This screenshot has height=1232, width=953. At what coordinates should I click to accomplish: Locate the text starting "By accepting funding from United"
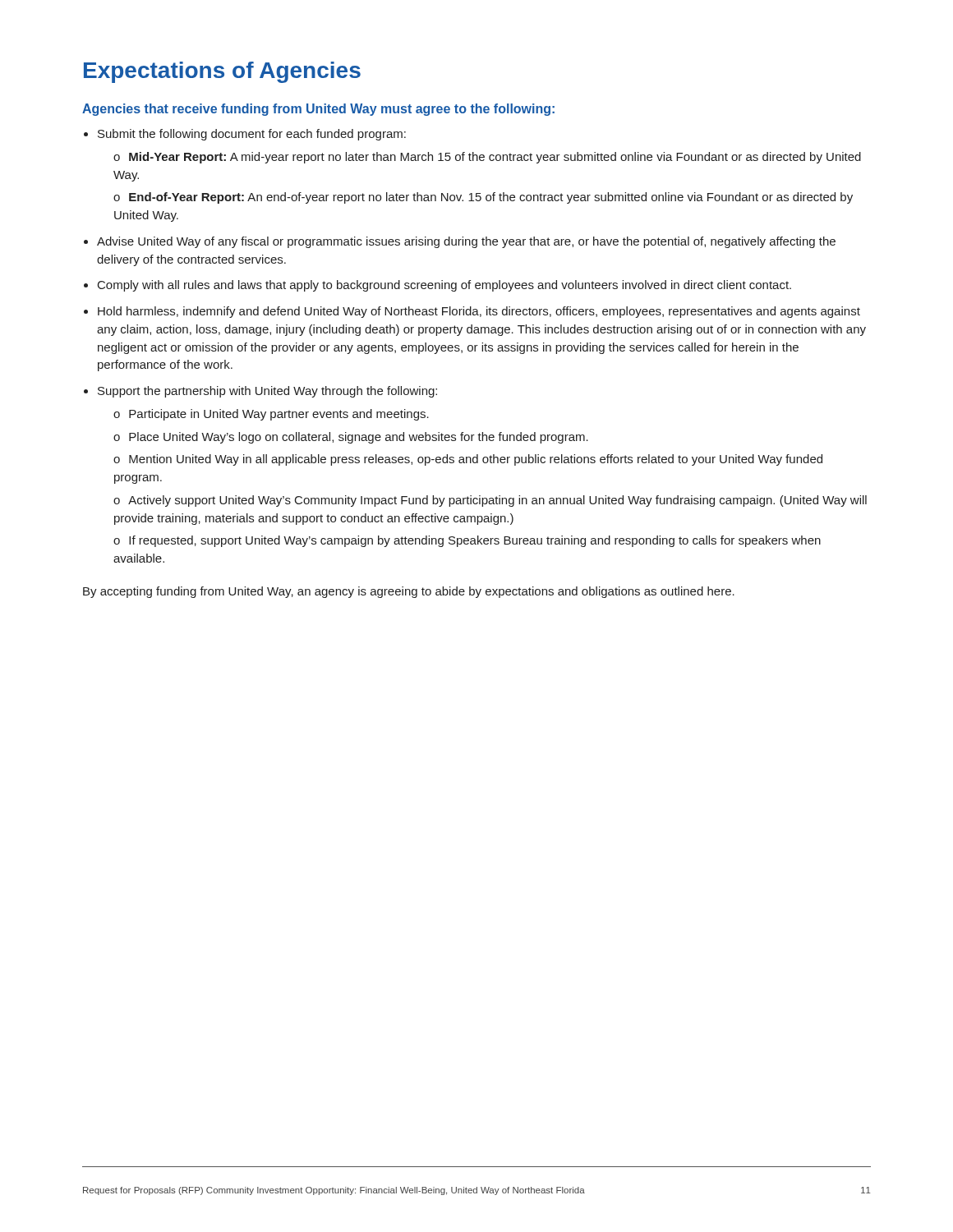pos(409,591)
